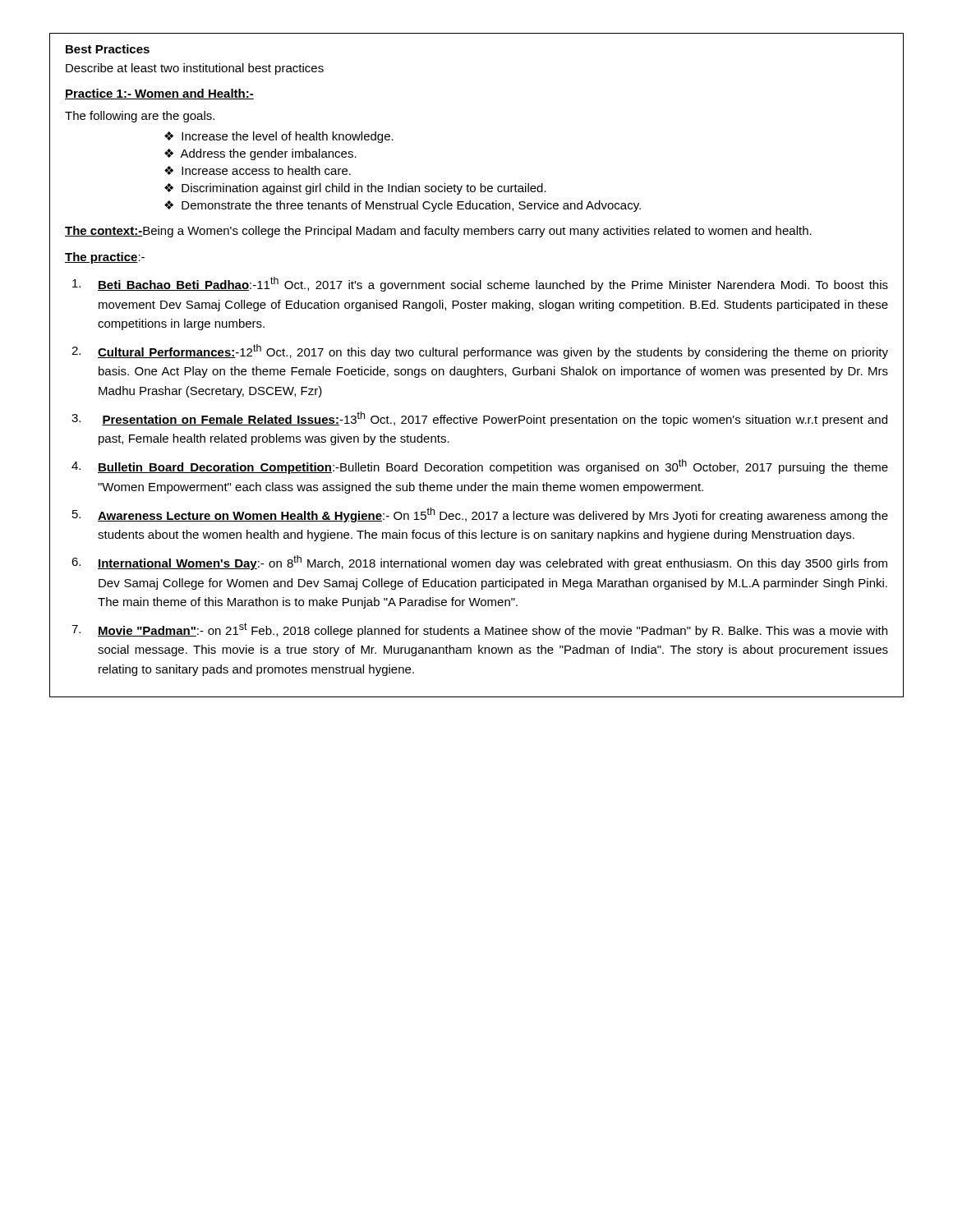Screen dimensions: 1232x953
Task: Select the region starting "❖ Discrimination against girl child"
Action: click(355, 188)
